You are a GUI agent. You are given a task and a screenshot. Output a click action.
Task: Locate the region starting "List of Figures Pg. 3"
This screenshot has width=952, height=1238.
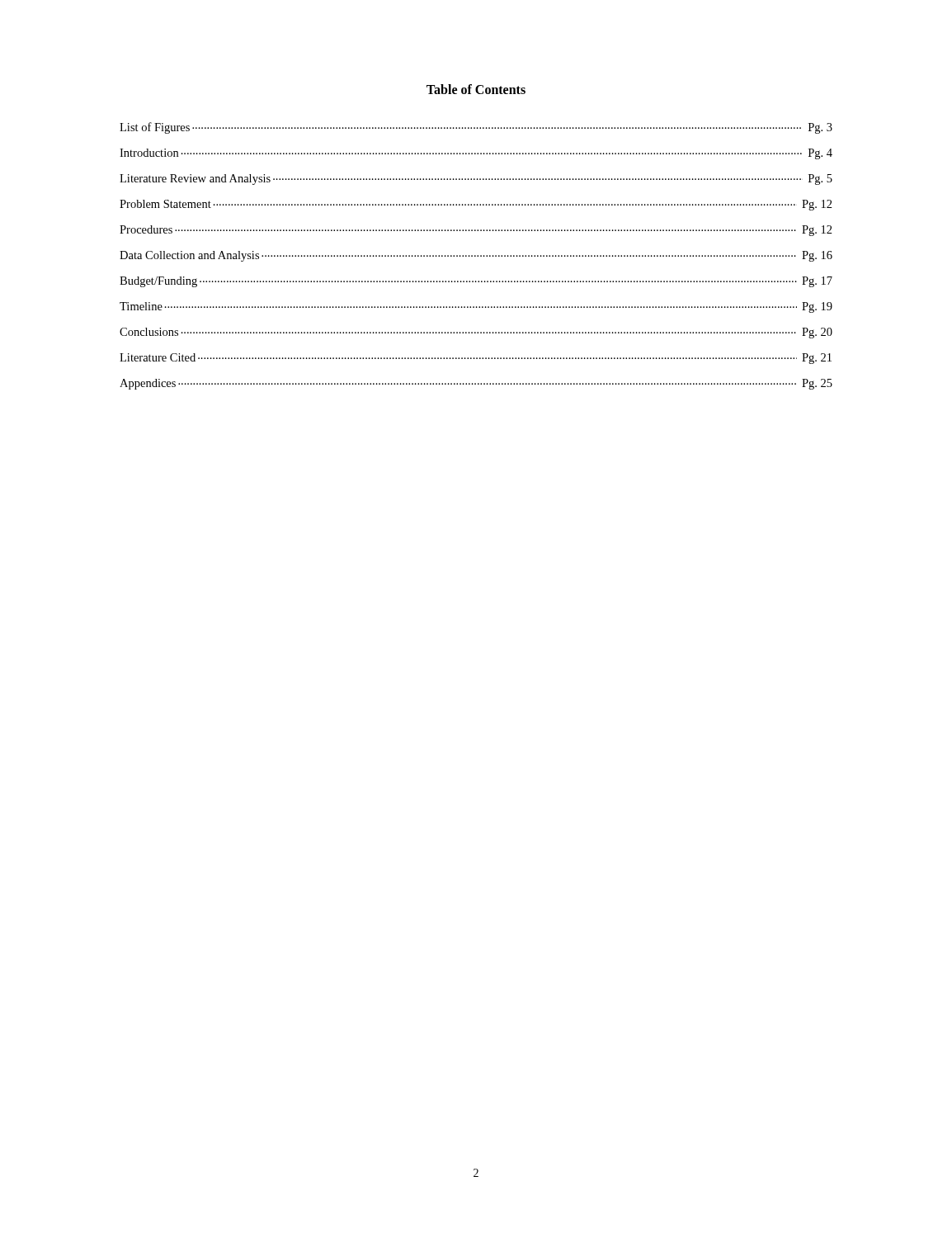coord(476,128)
